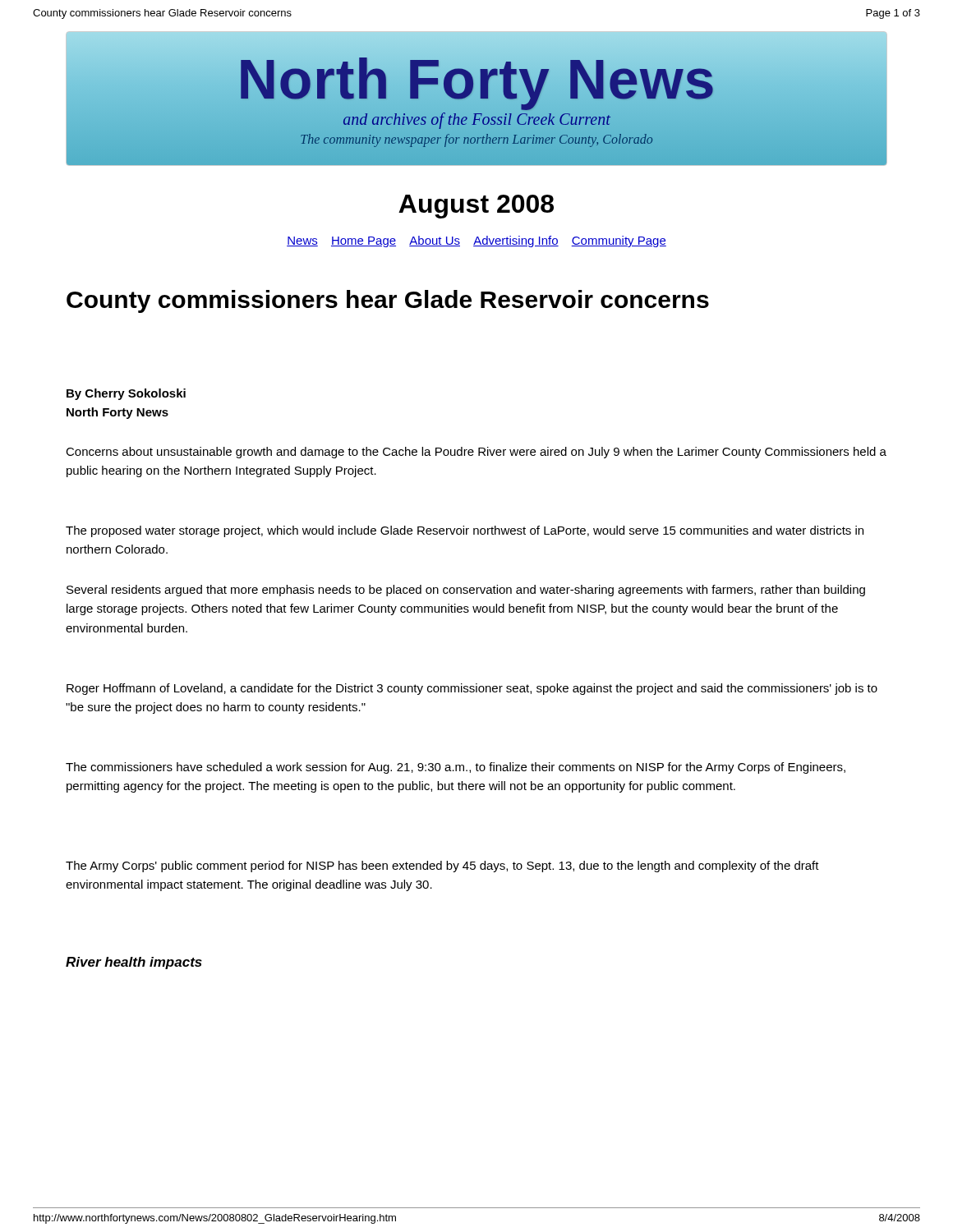This screenshot has height=1232, width=953.
Task: Select the text block starting "News Home Page About Us Advertising"
Action: [x=476, y=240]
